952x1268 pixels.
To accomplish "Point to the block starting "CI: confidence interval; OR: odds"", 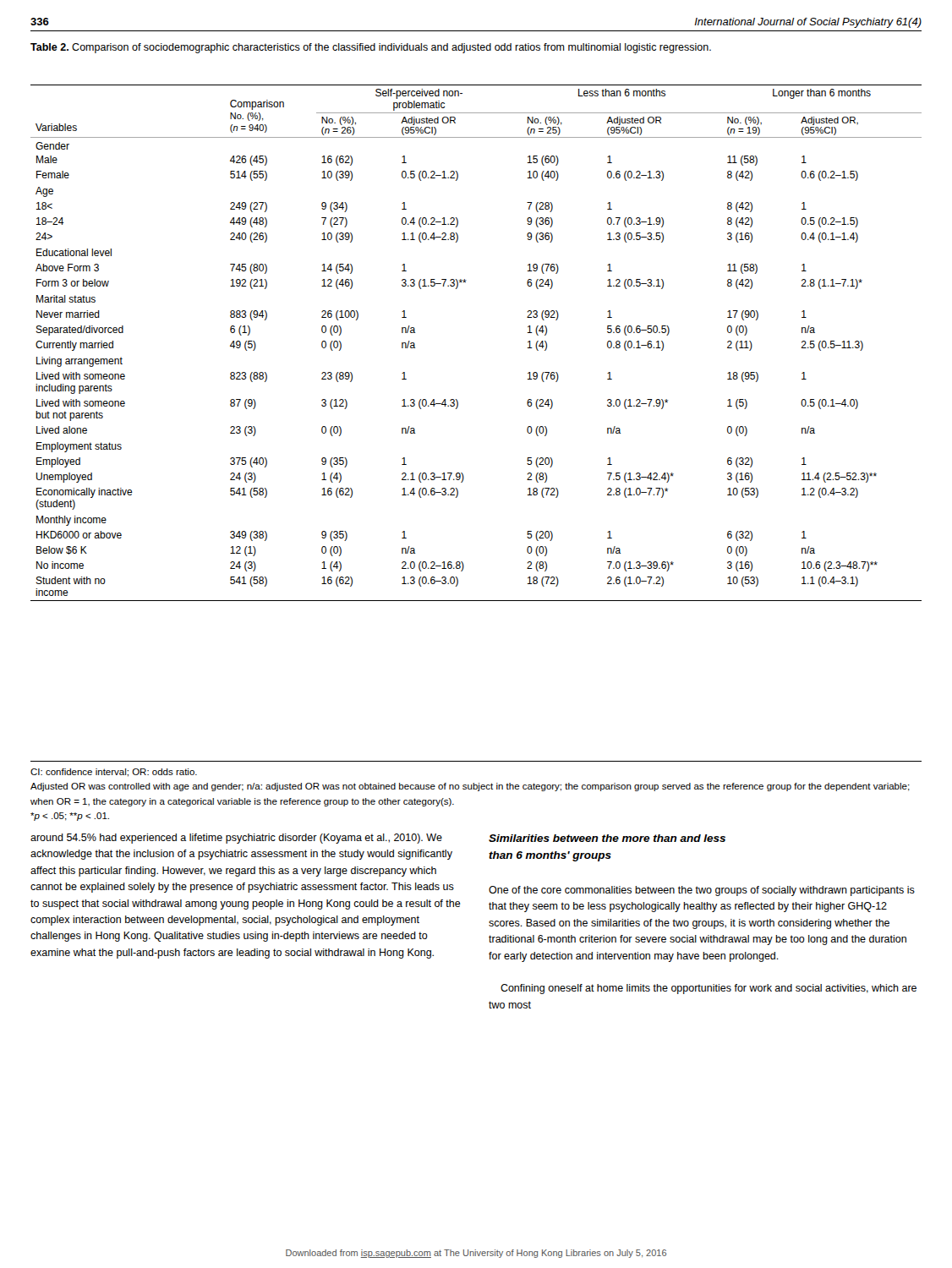I will (470, 794).
